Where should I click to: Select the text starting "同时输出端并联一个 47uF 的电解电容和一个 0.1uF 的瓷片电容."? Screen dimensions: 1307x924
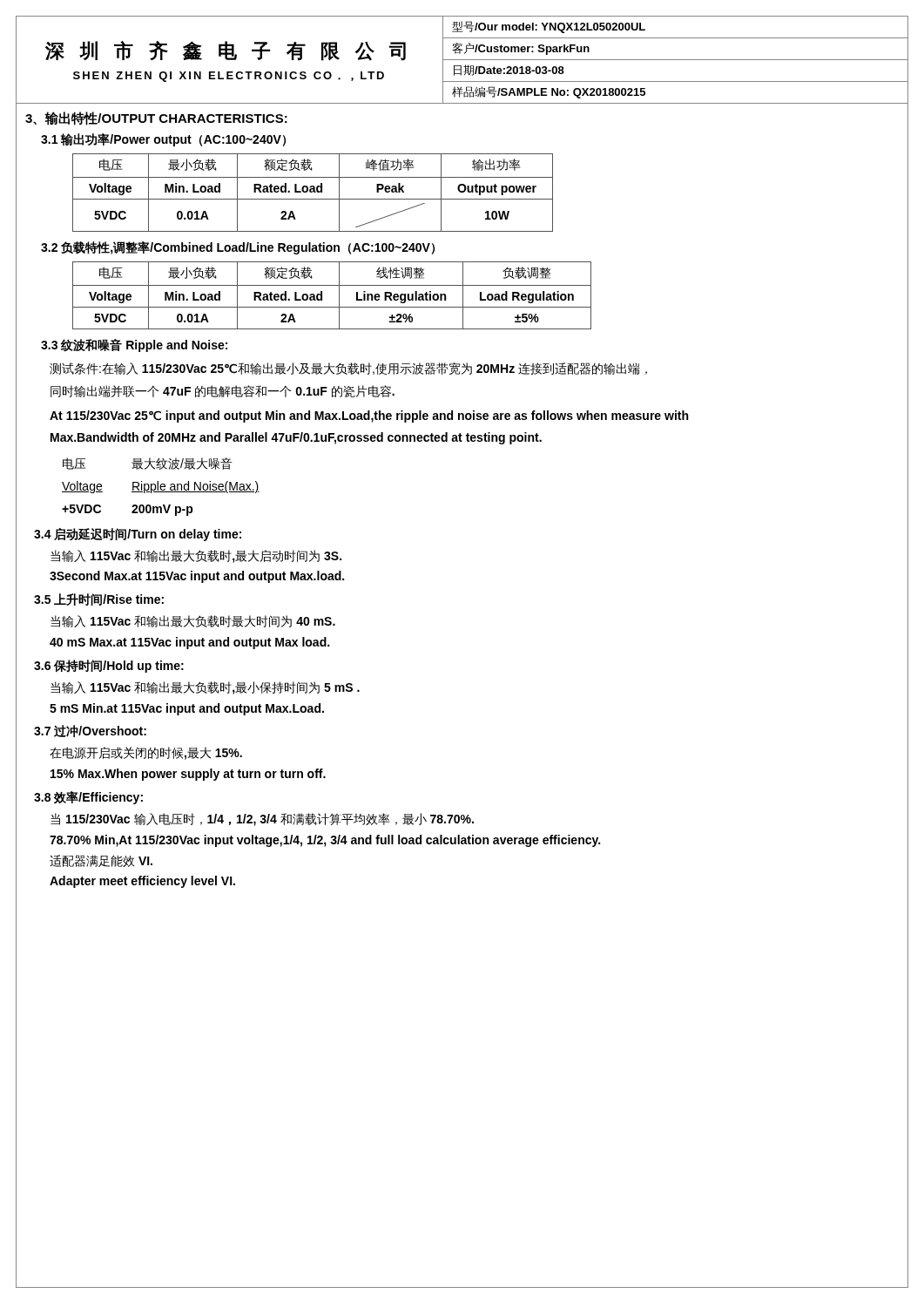tap(222, 391)
